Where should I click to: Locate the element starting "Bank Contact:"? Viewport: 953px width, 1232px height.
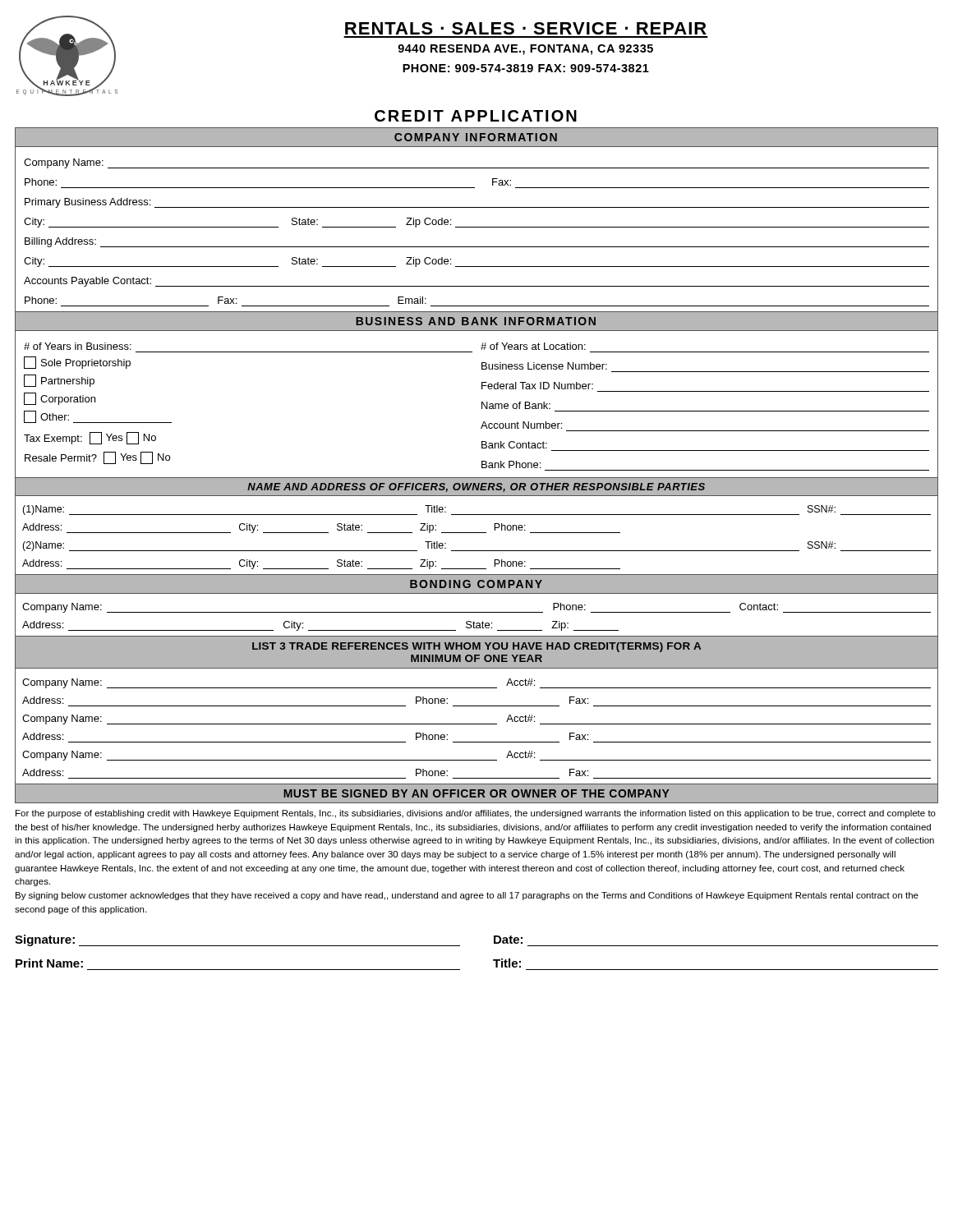tap(705, 444)
